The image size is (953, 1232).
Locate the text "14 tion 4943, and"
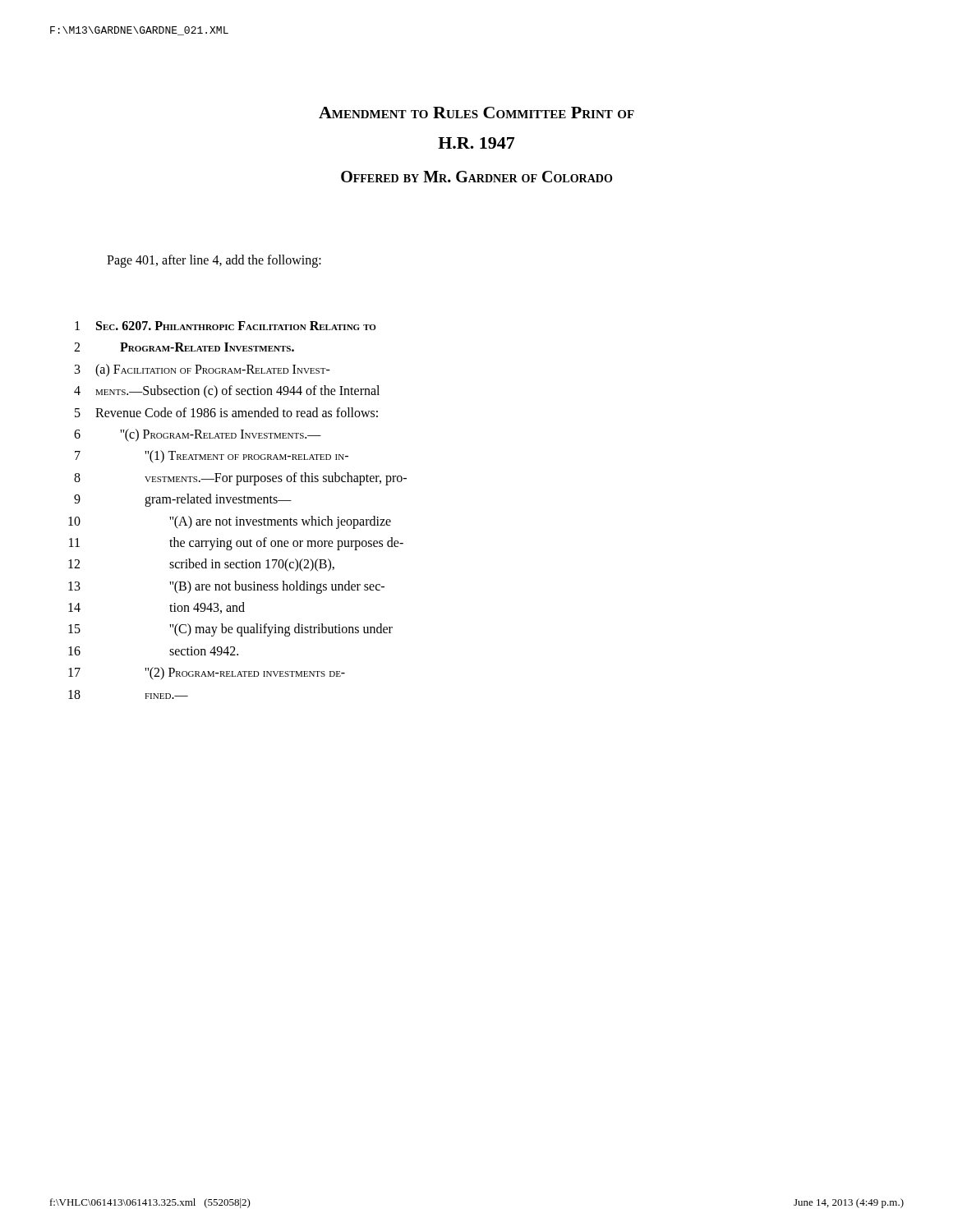click(76, 607)
